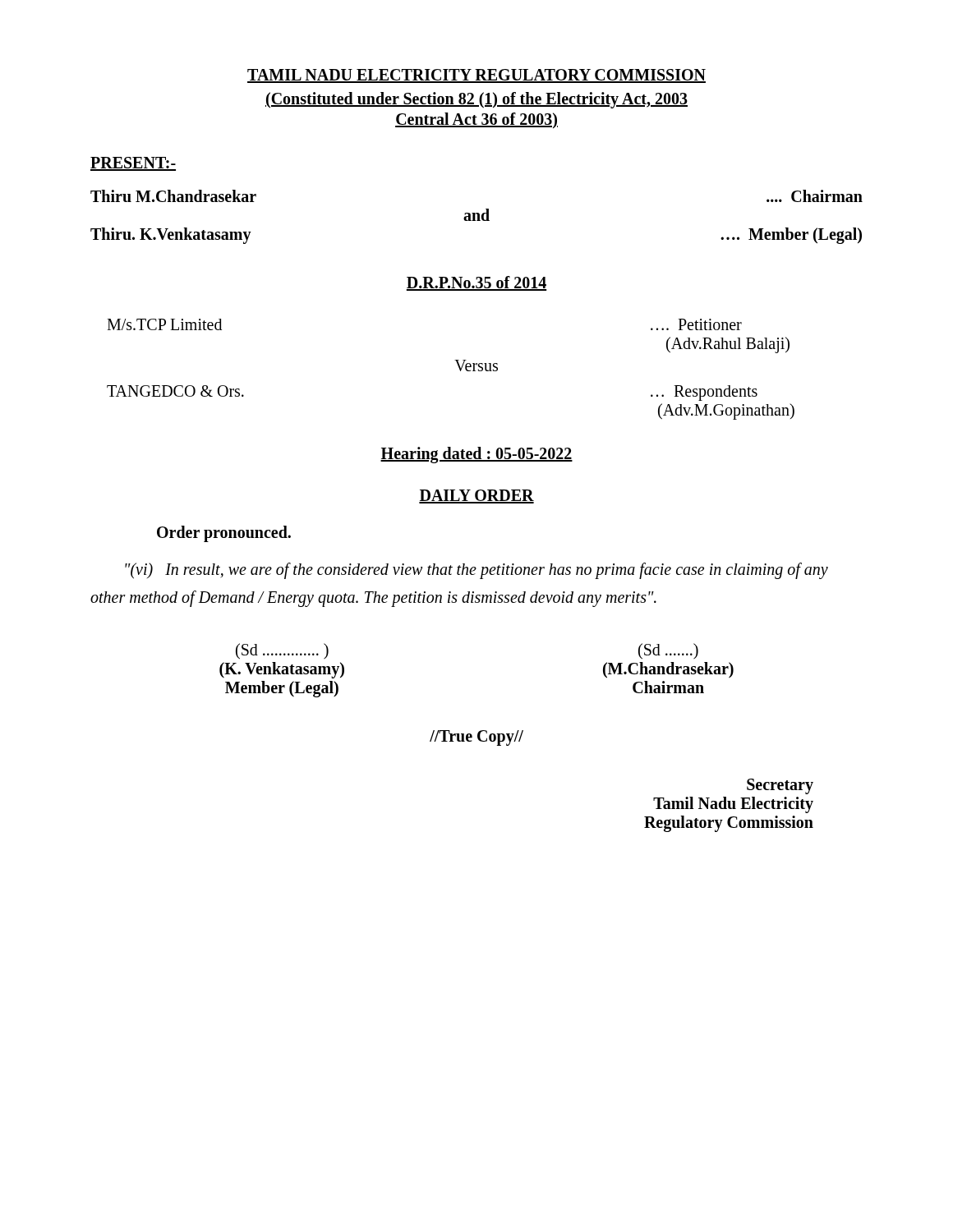
Task: Where does it say "Thiru. K.Venkatasamy …. Member (Legal)"?
Action: click(195, 235)
